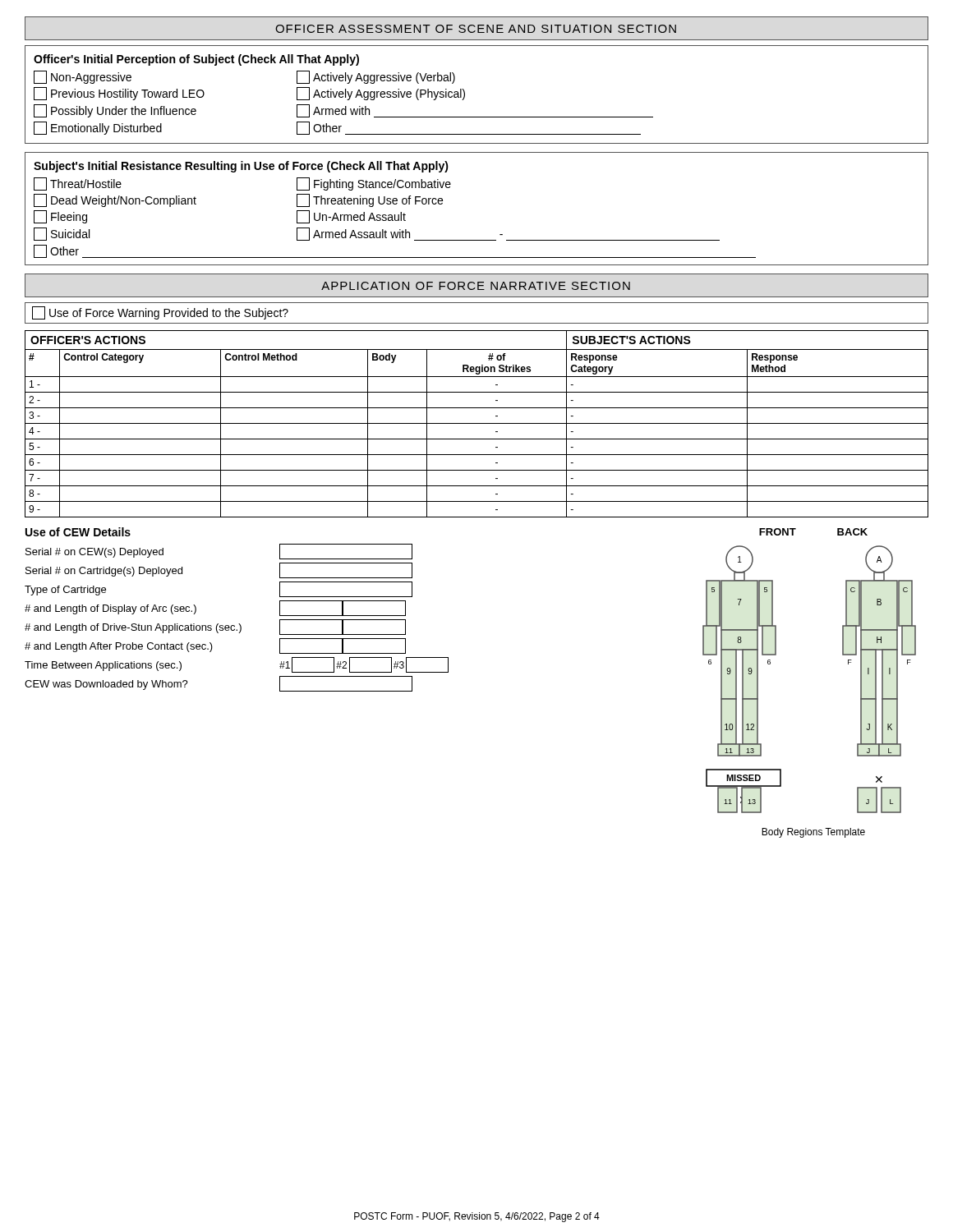The width and height of the screenshot is (953, 1232).
Task: Click where it says "Threatening Use of Force"
Action: [x=370, y=200]
